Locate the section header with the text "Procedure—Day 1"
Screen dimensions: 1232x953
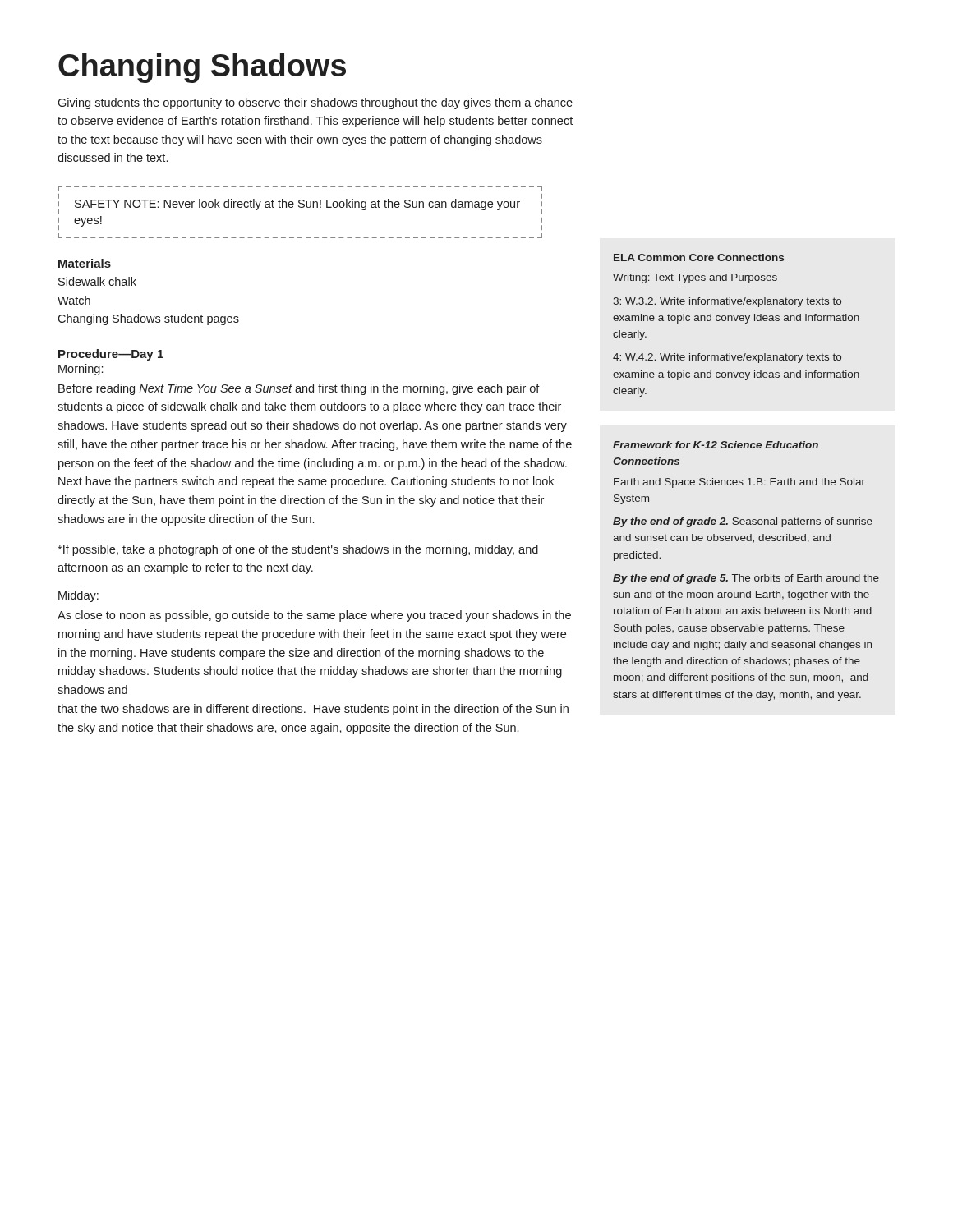point(111,353)
